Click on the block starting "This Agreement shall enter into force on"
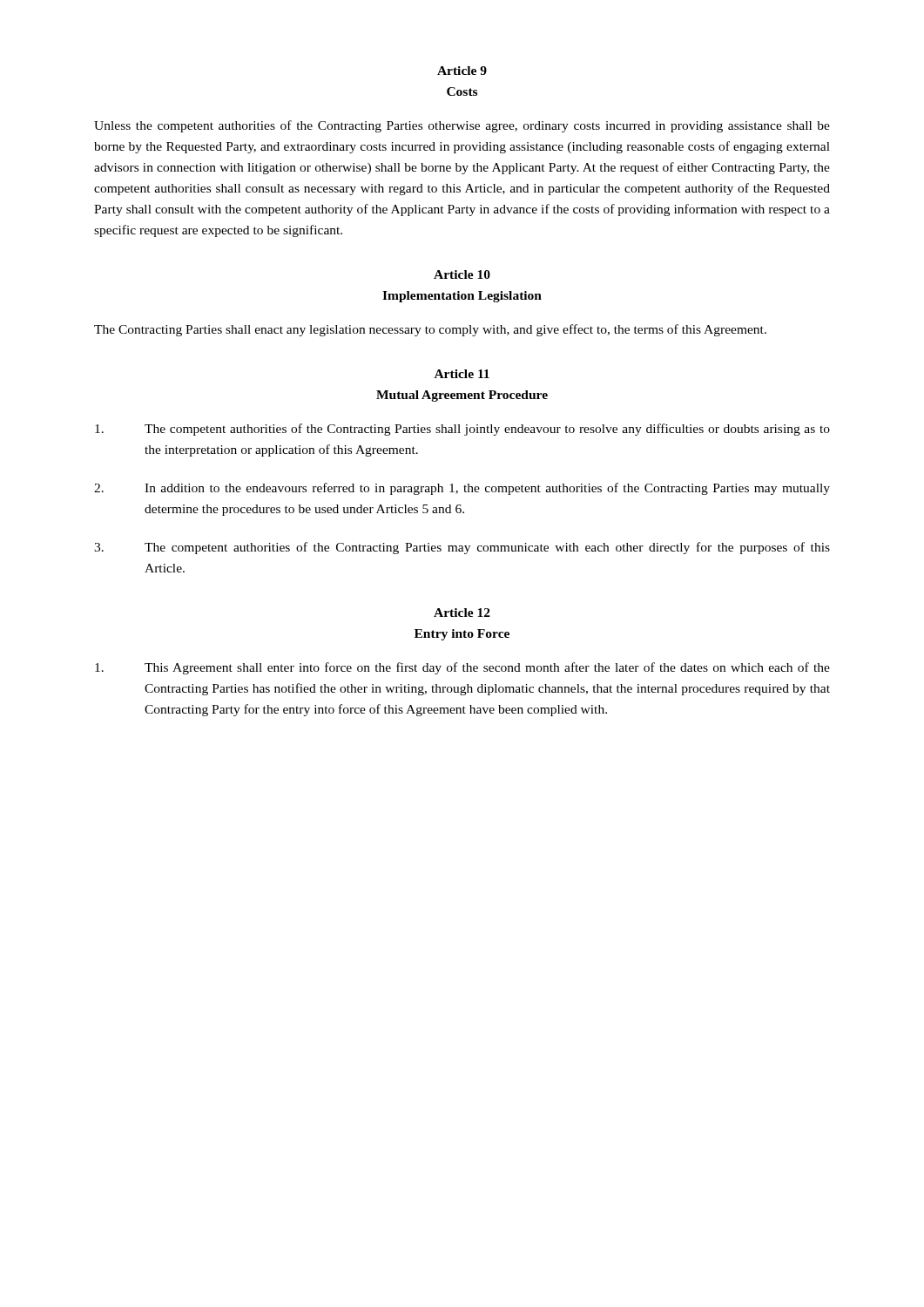Image resolution: width=924 pixels, height=1307 pixels. 462,689
